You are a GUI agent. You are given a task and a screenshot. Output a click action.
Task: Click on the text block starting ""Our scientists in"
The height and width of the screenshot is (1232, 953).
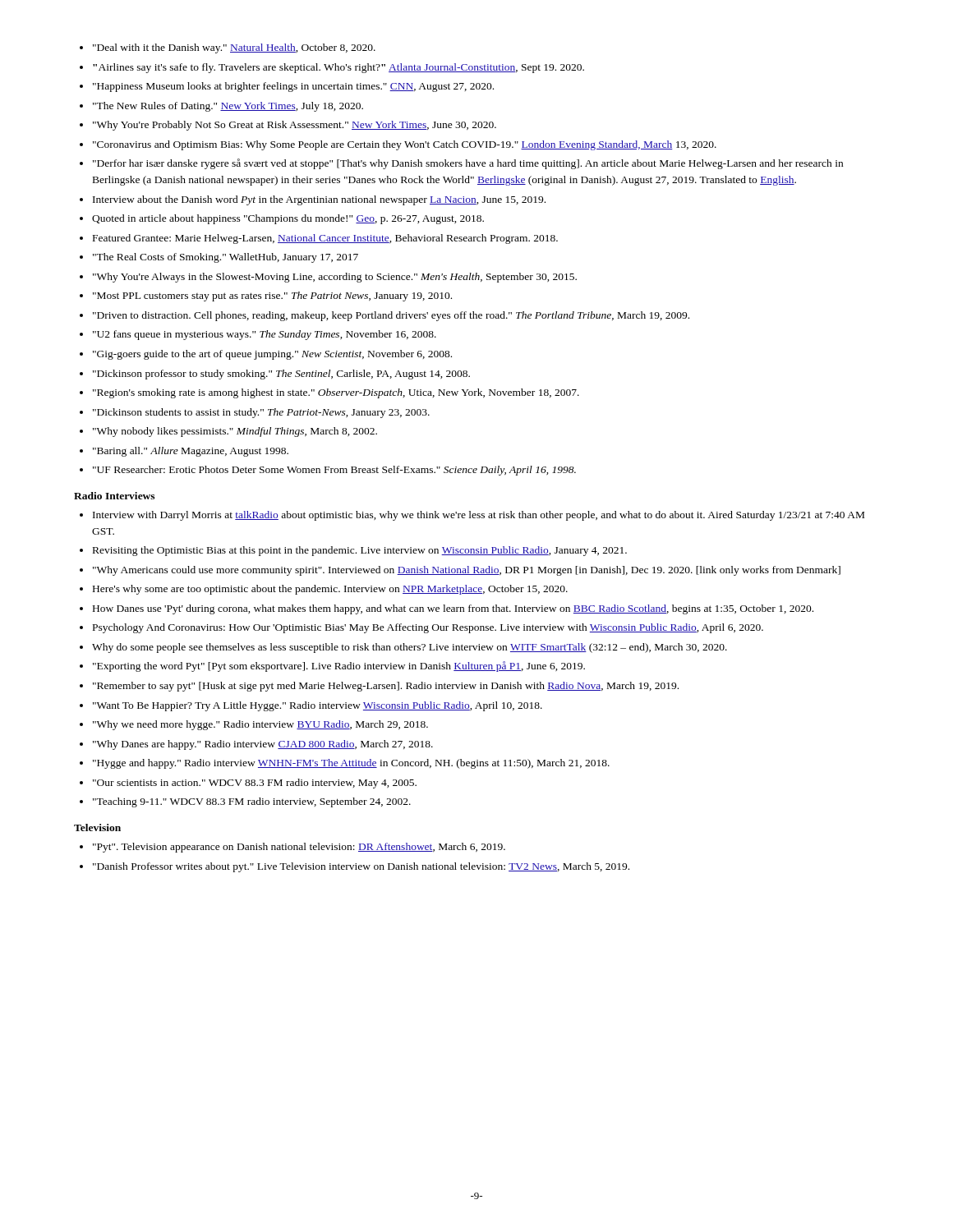click(x=255, y=784)
